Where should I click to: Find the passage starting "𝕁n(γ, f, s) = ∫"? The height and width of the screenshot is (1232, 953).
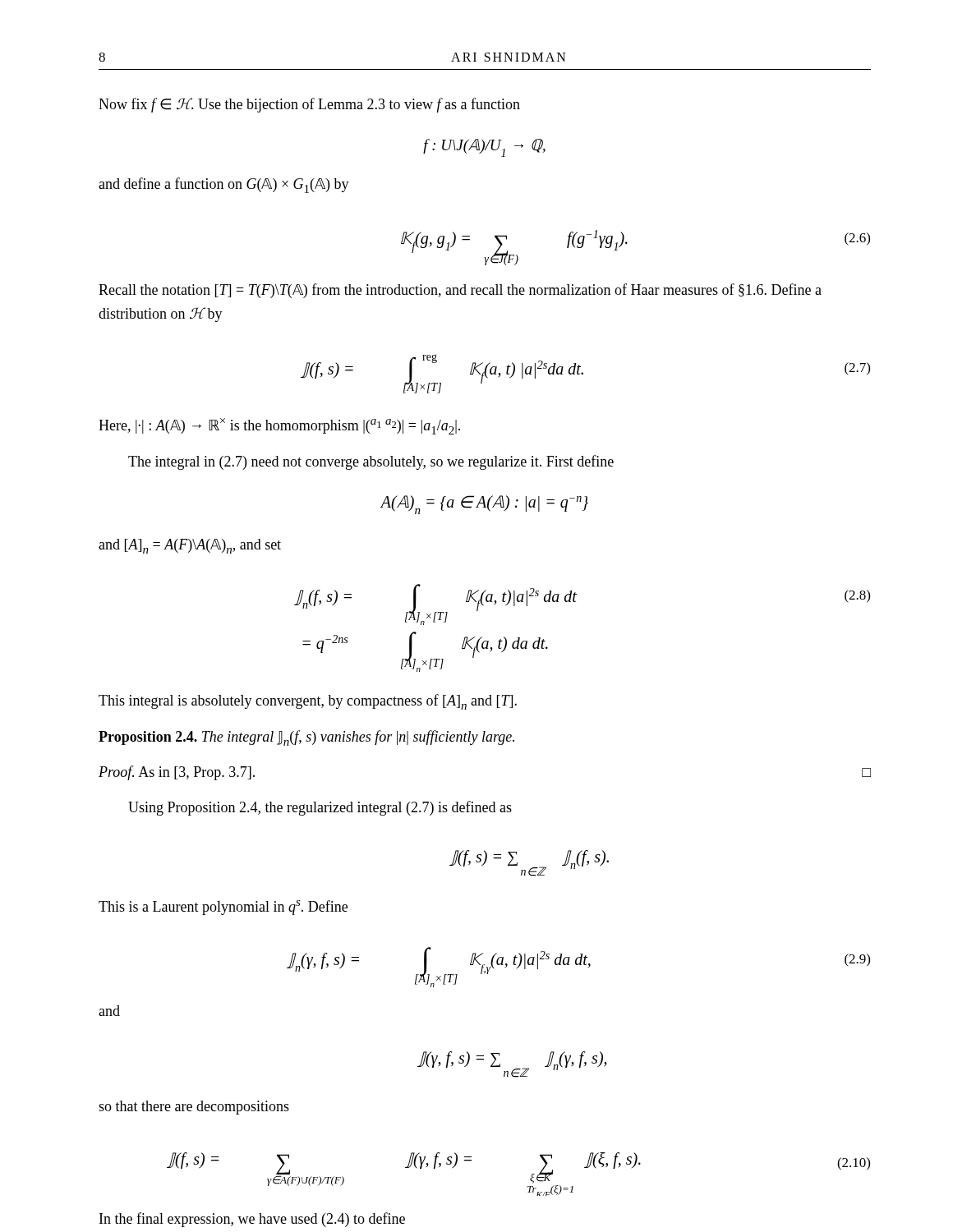click(485, 959)
